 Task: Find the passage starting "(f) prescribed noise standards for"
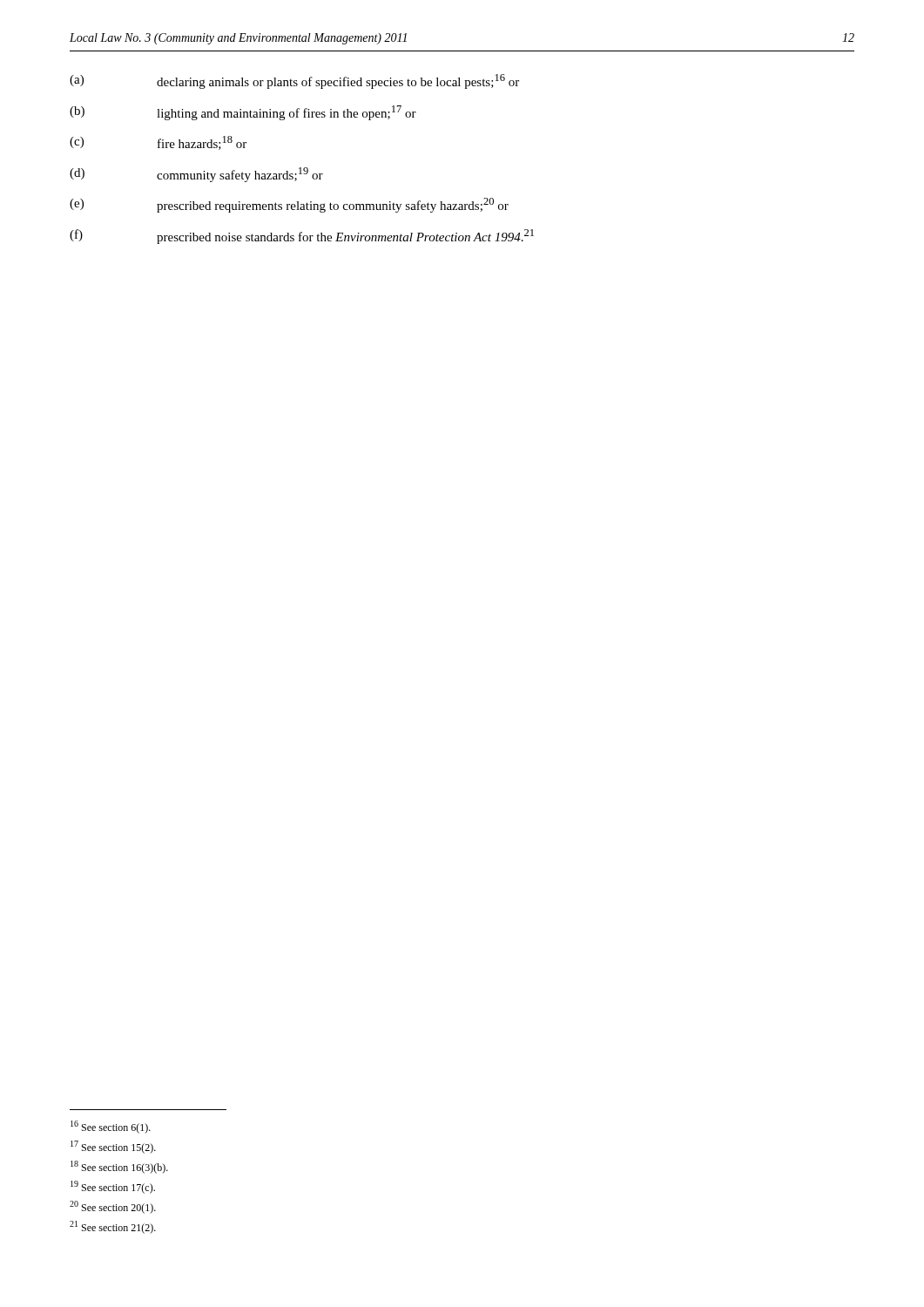[x=462, y=236]
